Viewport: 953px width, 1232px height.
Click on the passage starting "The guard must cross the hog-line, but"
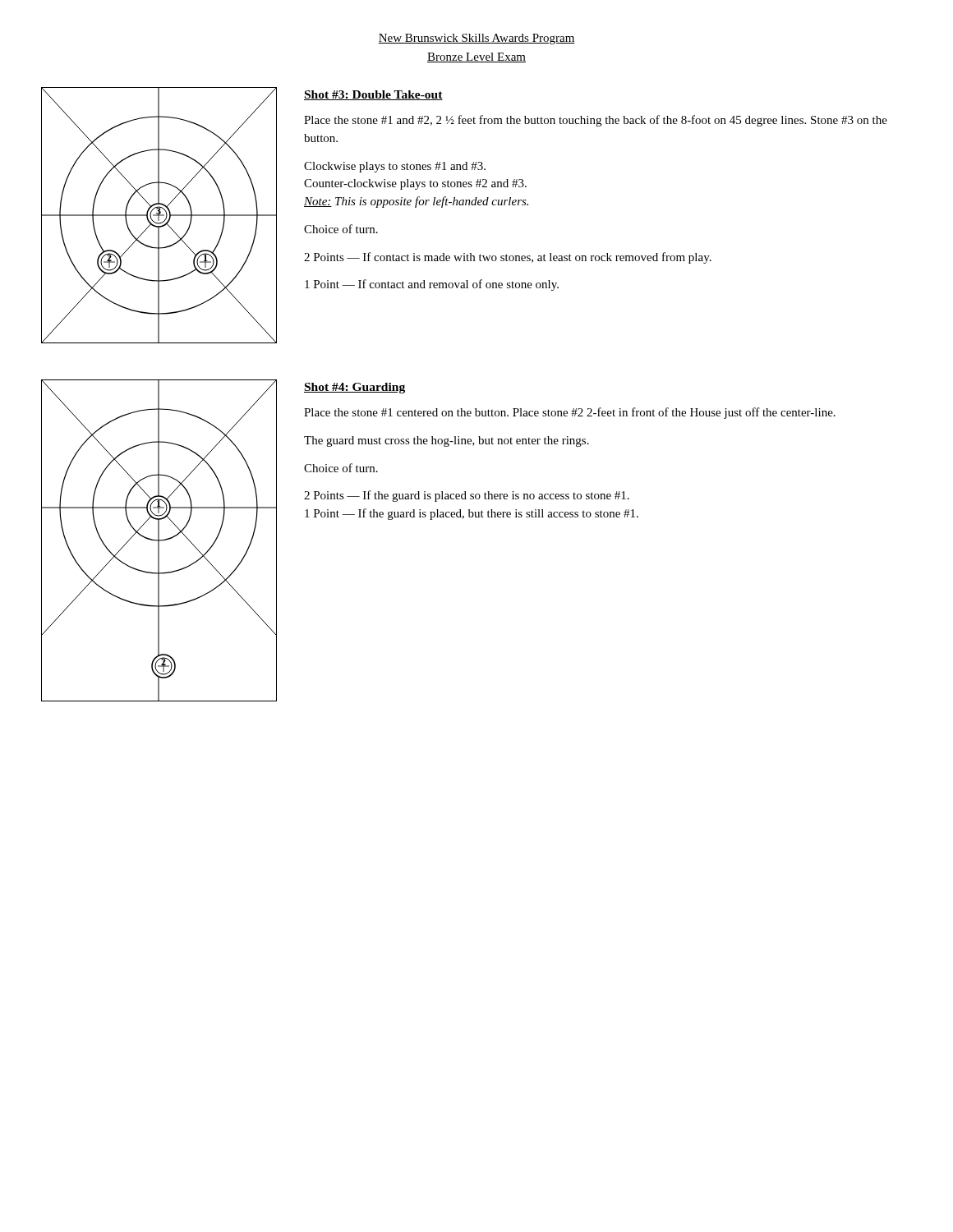click(447, 440)
